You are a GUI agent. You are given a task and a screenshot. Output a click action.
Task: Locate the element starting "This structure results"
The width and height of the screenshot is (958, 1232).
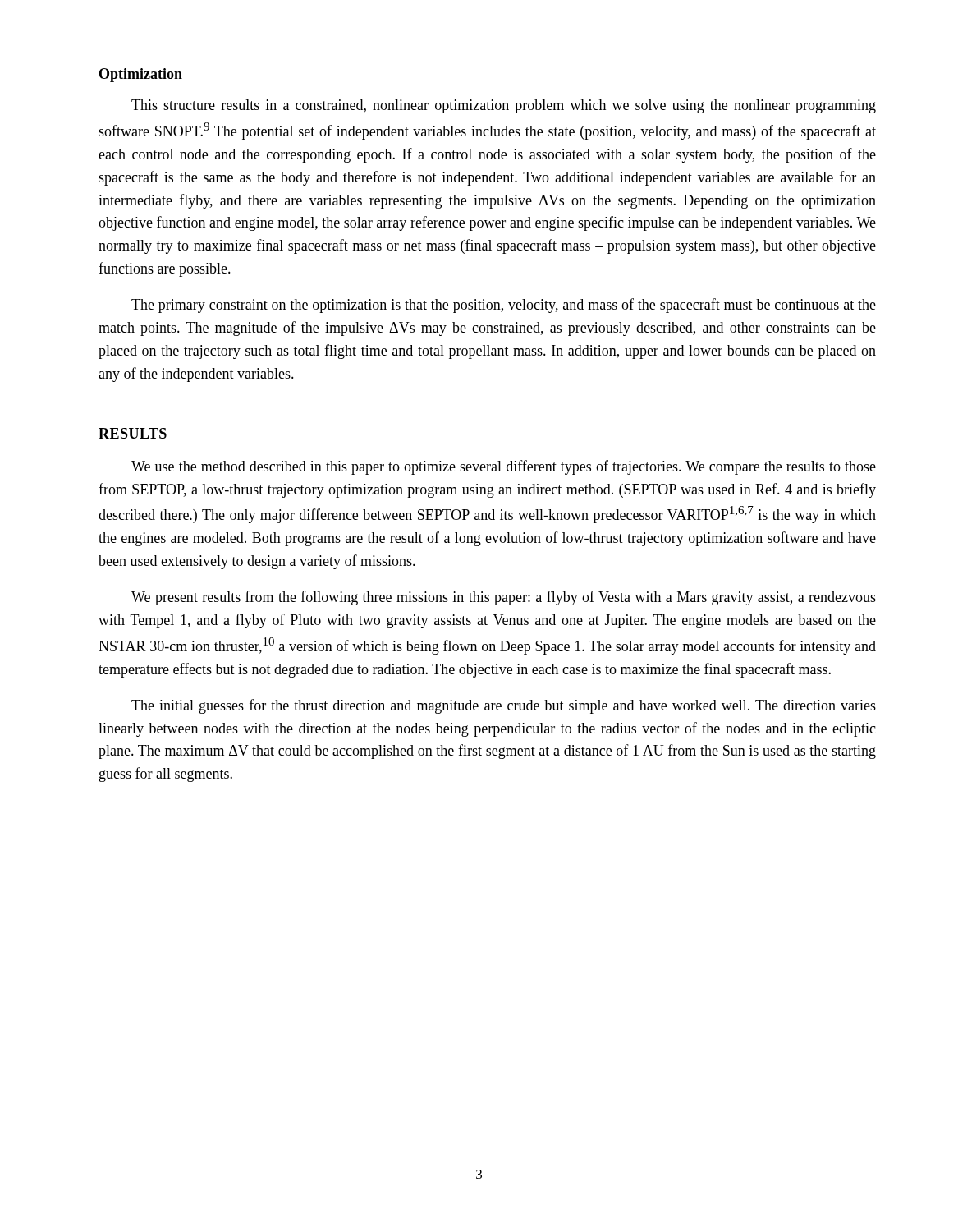[487, 188]
